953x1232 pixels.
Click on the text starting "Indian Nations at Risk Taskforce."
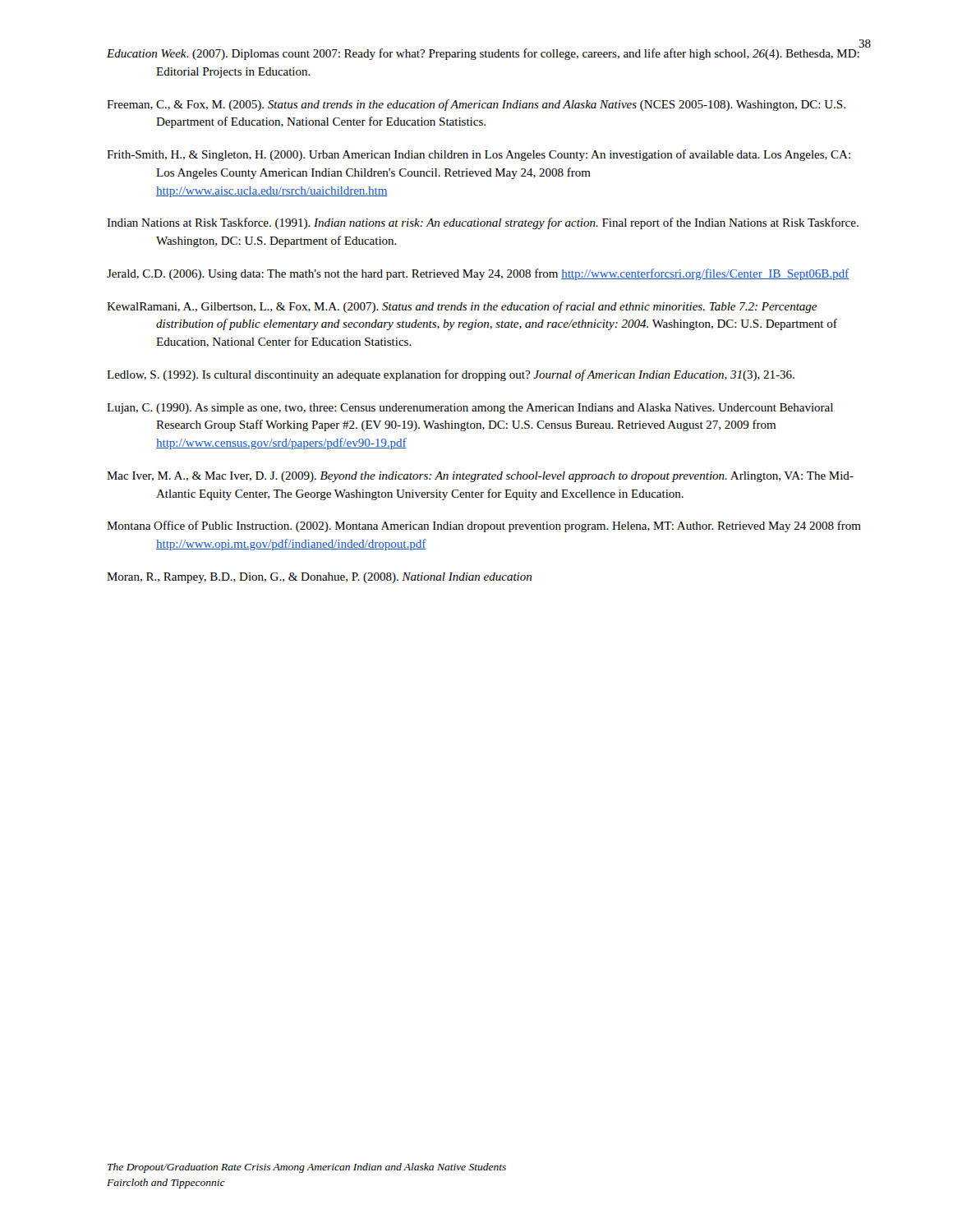483,232
